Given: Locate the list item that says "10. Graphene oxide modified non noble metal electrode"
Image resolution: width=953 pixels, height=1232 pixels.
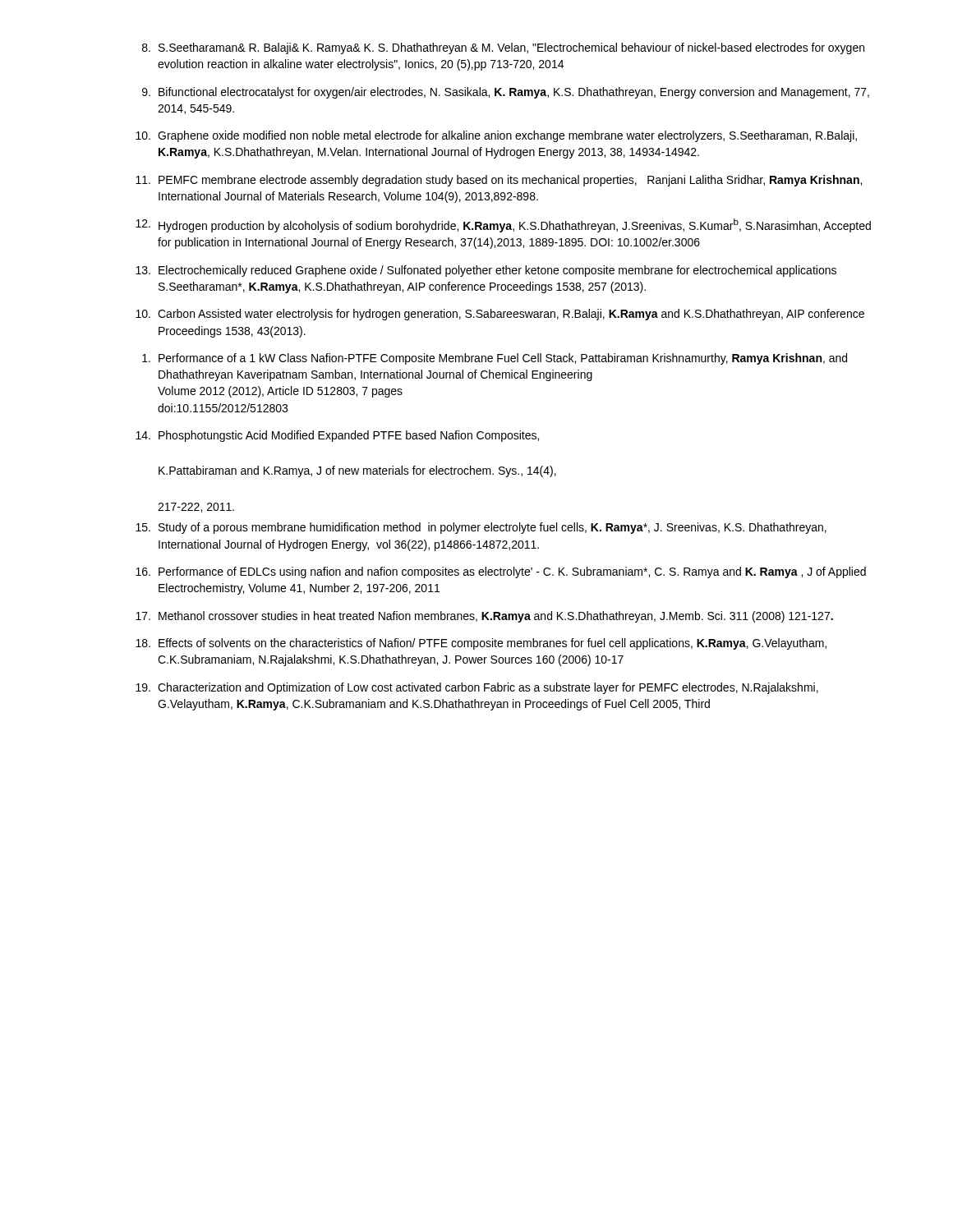Looking at the screenshot, I should point(504,144).
